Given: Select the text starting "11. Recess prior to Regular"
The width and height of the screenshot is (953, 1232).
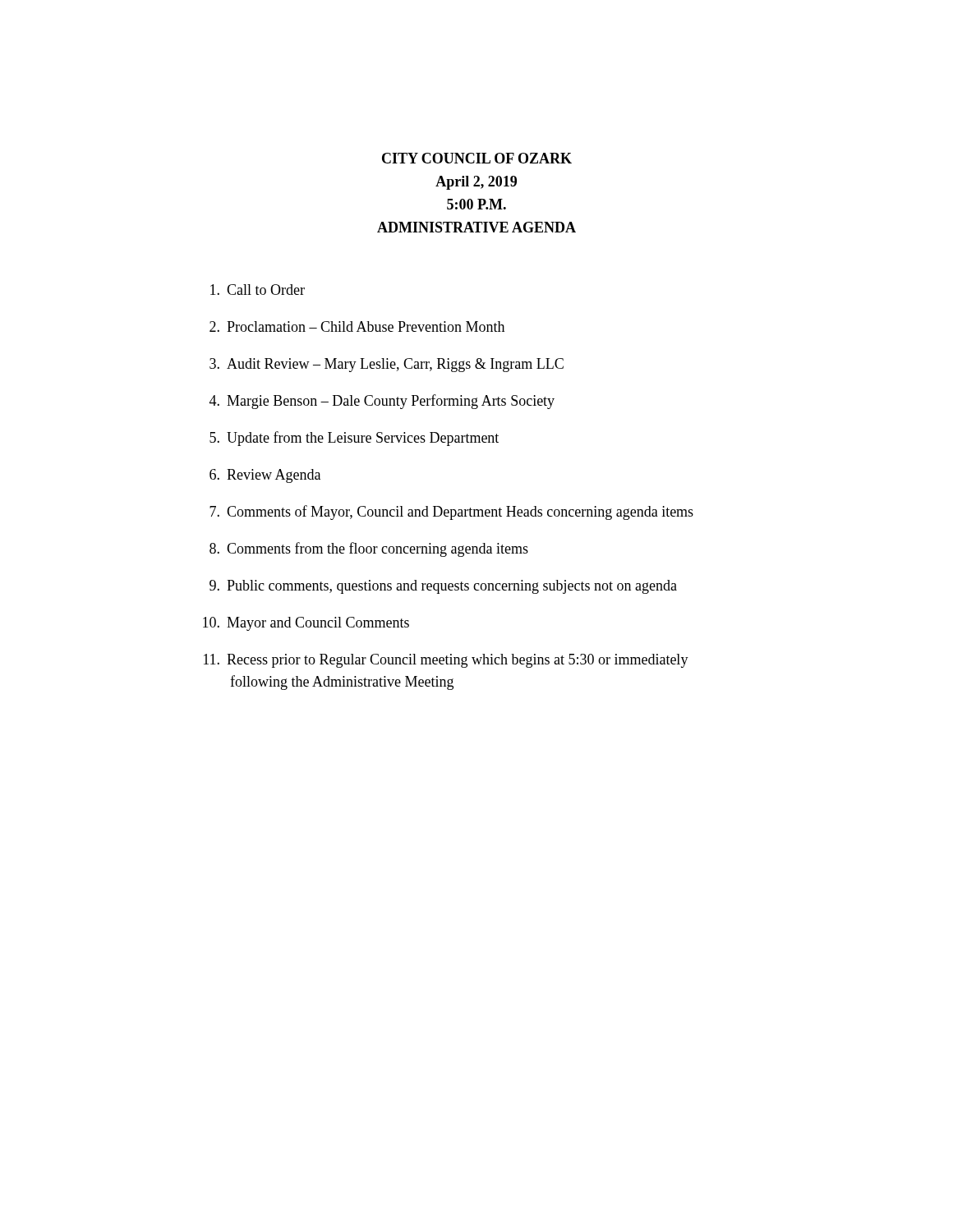Looking at the screenshot, I should click(x=476, y=671).
